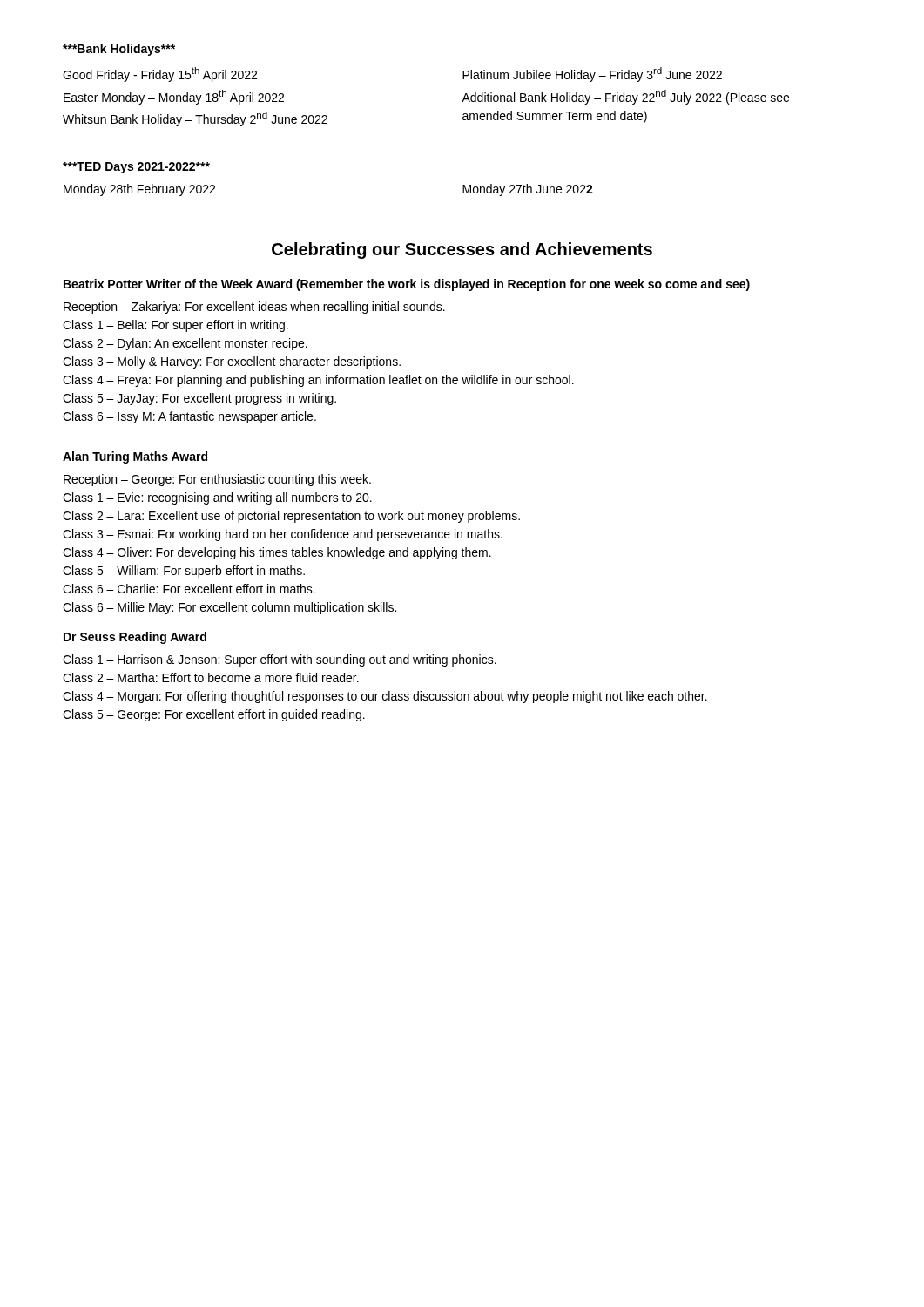Image resolution: width=924 pixels, height=1307 pixels.
Task: Select the element starting "Class 5 – George:"
Action: [x=214, y=714]
